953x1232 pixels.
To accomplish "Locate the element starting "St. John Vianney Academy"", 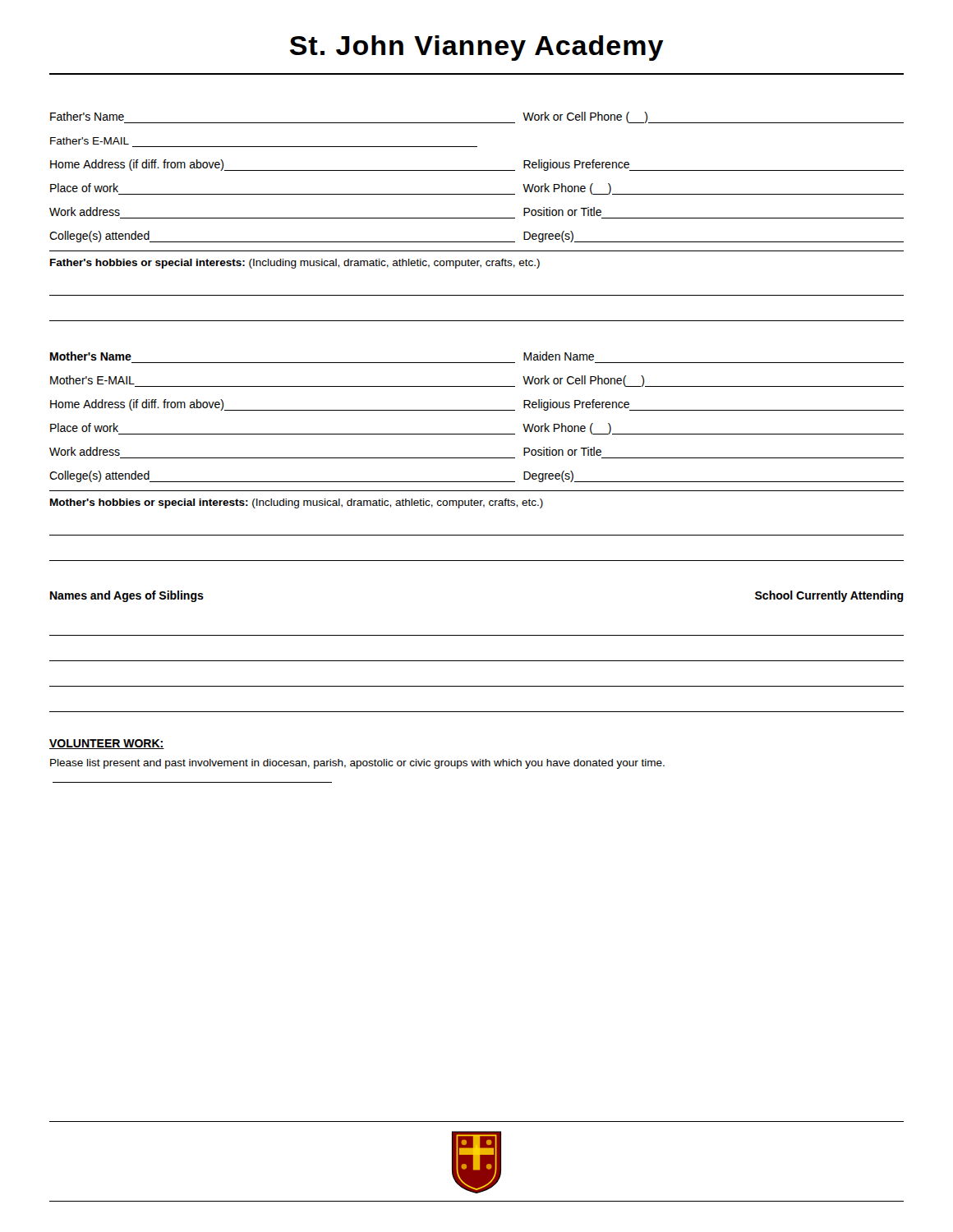I will [476, 46].
